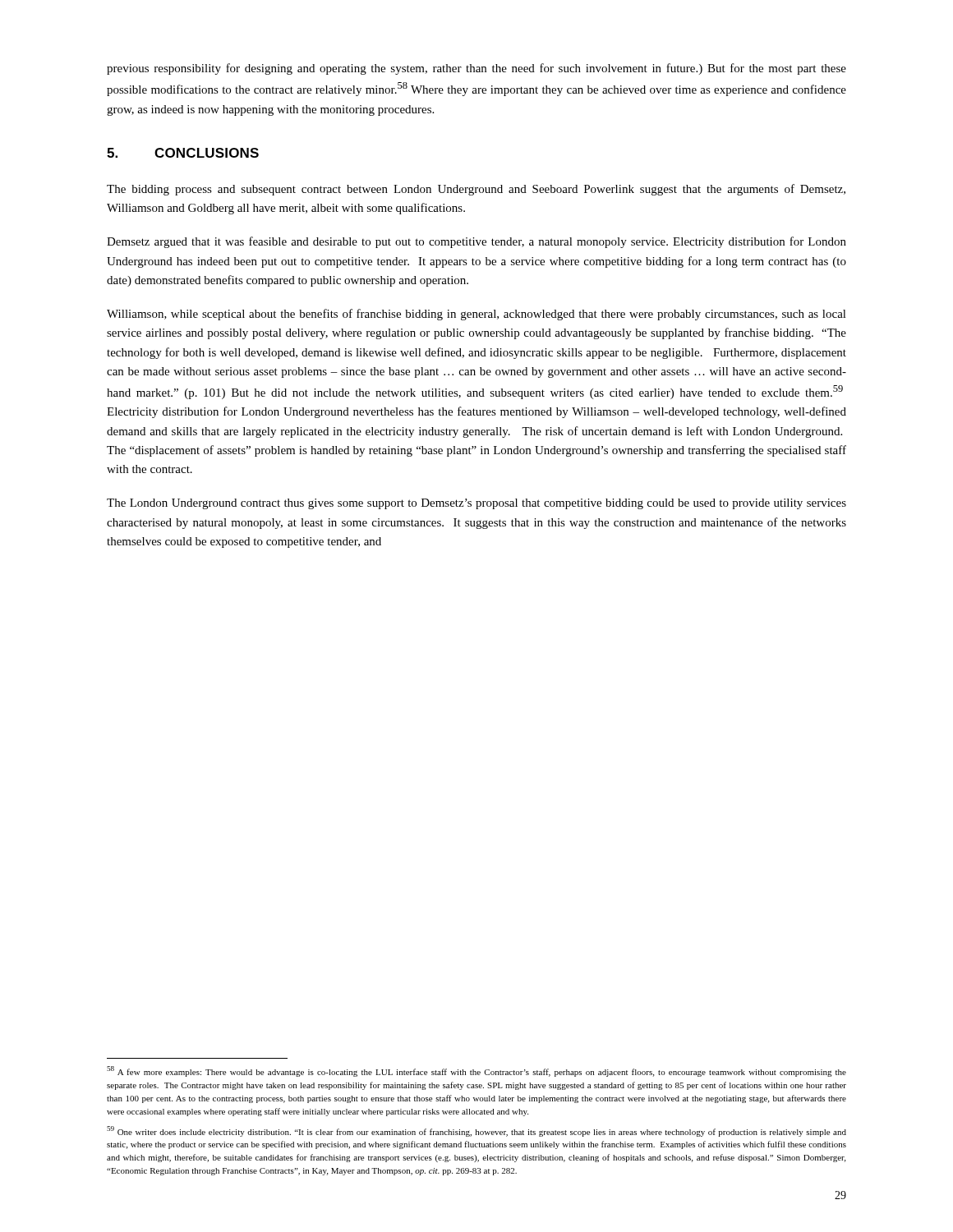Find the text block starting "The bidding process and subsequent contract between London"
Image resolution: width=953 pixels, height=1232 pixels.
(476, 199)
